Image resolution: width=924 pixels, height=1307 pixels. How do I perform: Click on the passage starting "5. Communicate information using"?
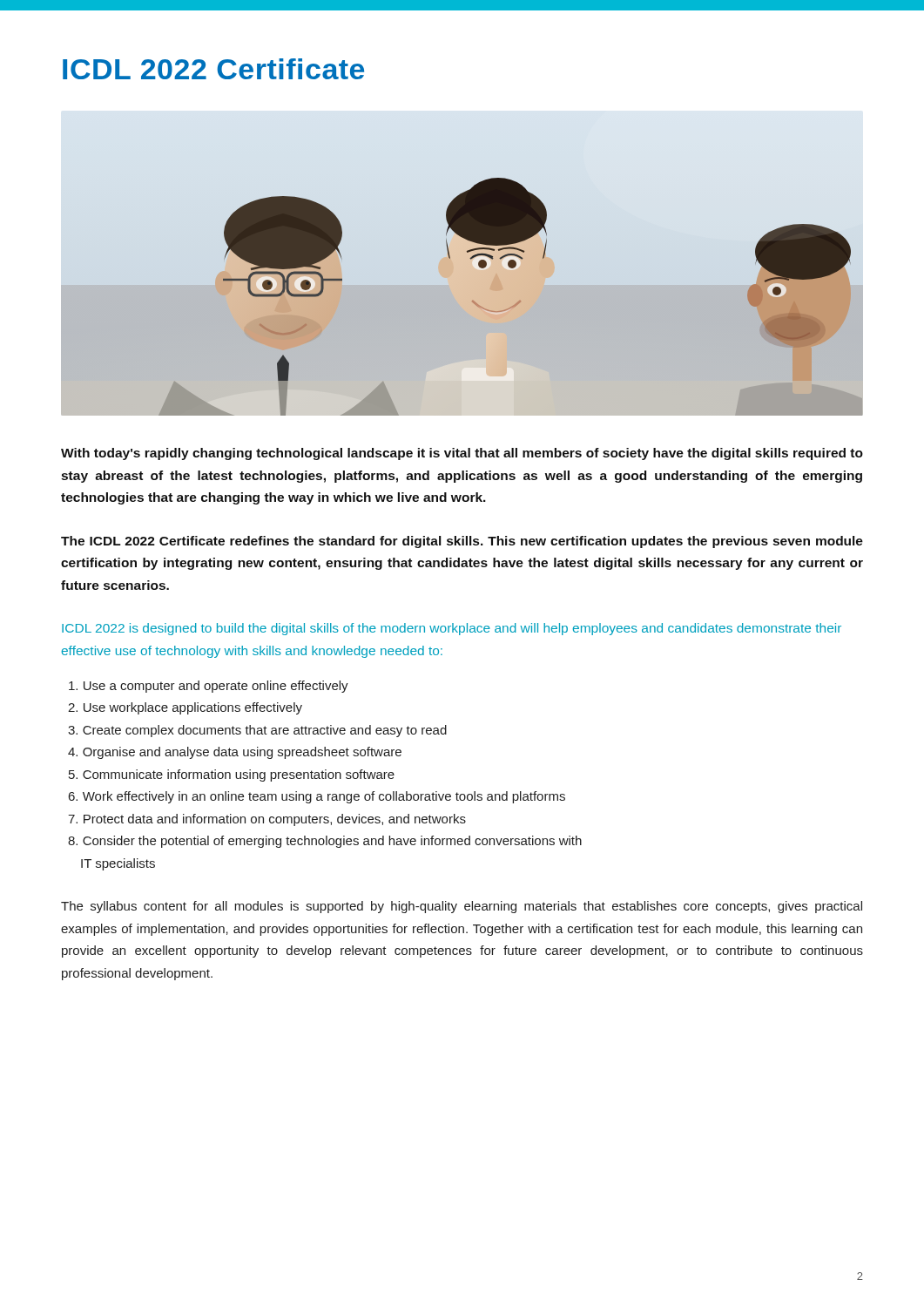tap(231, 774)
